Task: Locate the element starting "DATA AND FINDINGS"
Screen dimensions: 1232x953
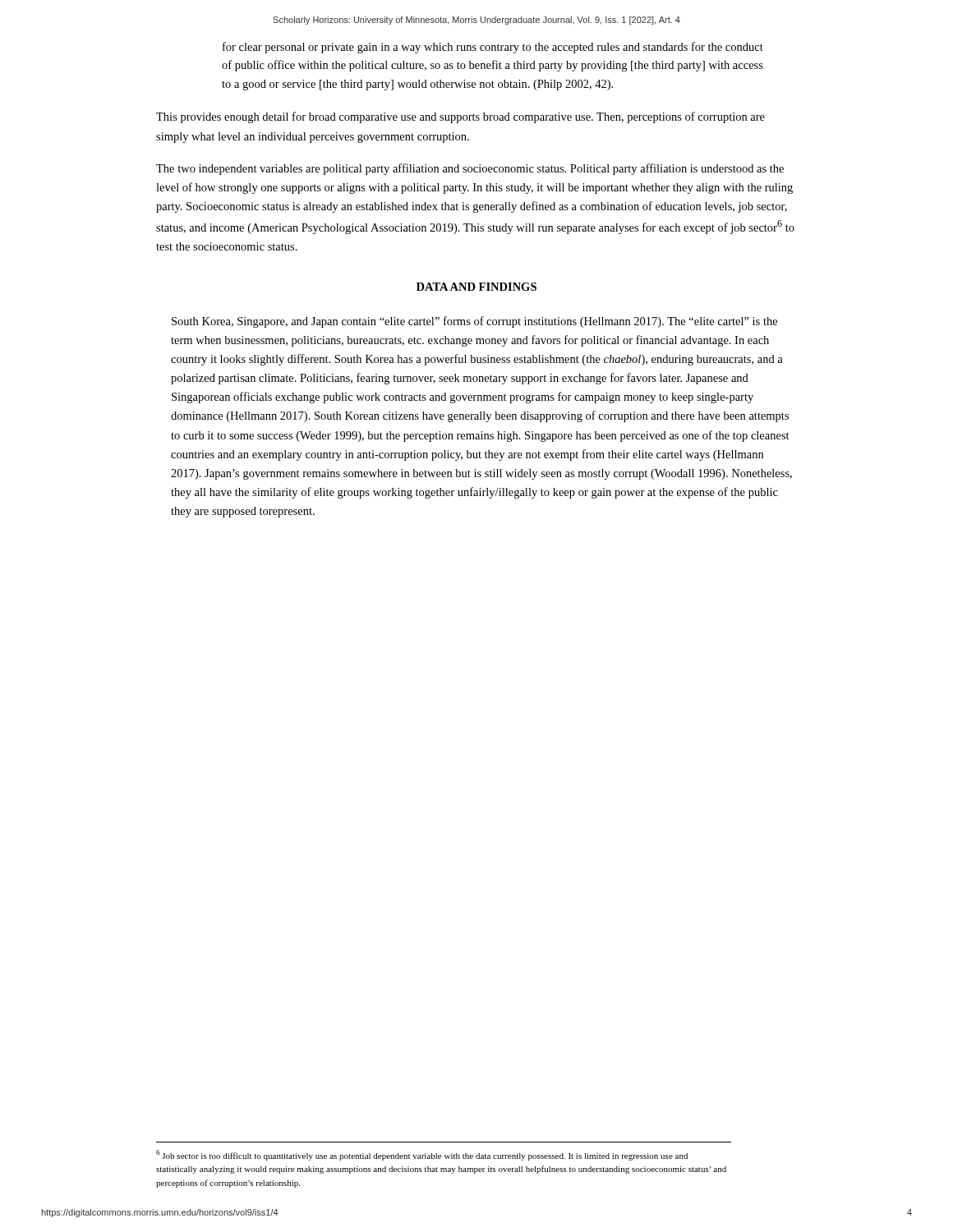Action: coord(476,286)
